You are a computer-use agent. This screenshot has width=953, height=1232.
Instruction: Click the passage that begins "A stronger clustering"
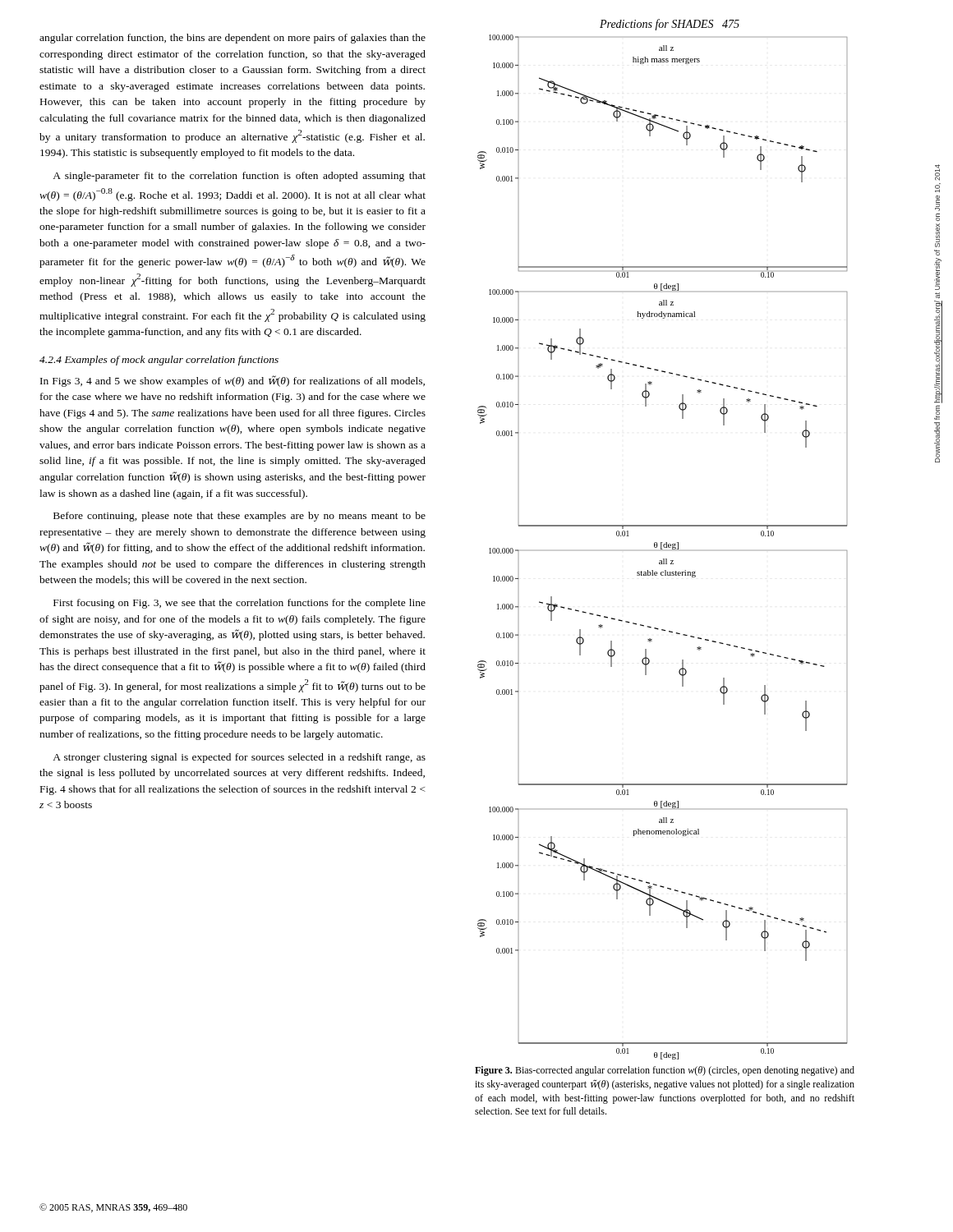click(x=233, y=781)
